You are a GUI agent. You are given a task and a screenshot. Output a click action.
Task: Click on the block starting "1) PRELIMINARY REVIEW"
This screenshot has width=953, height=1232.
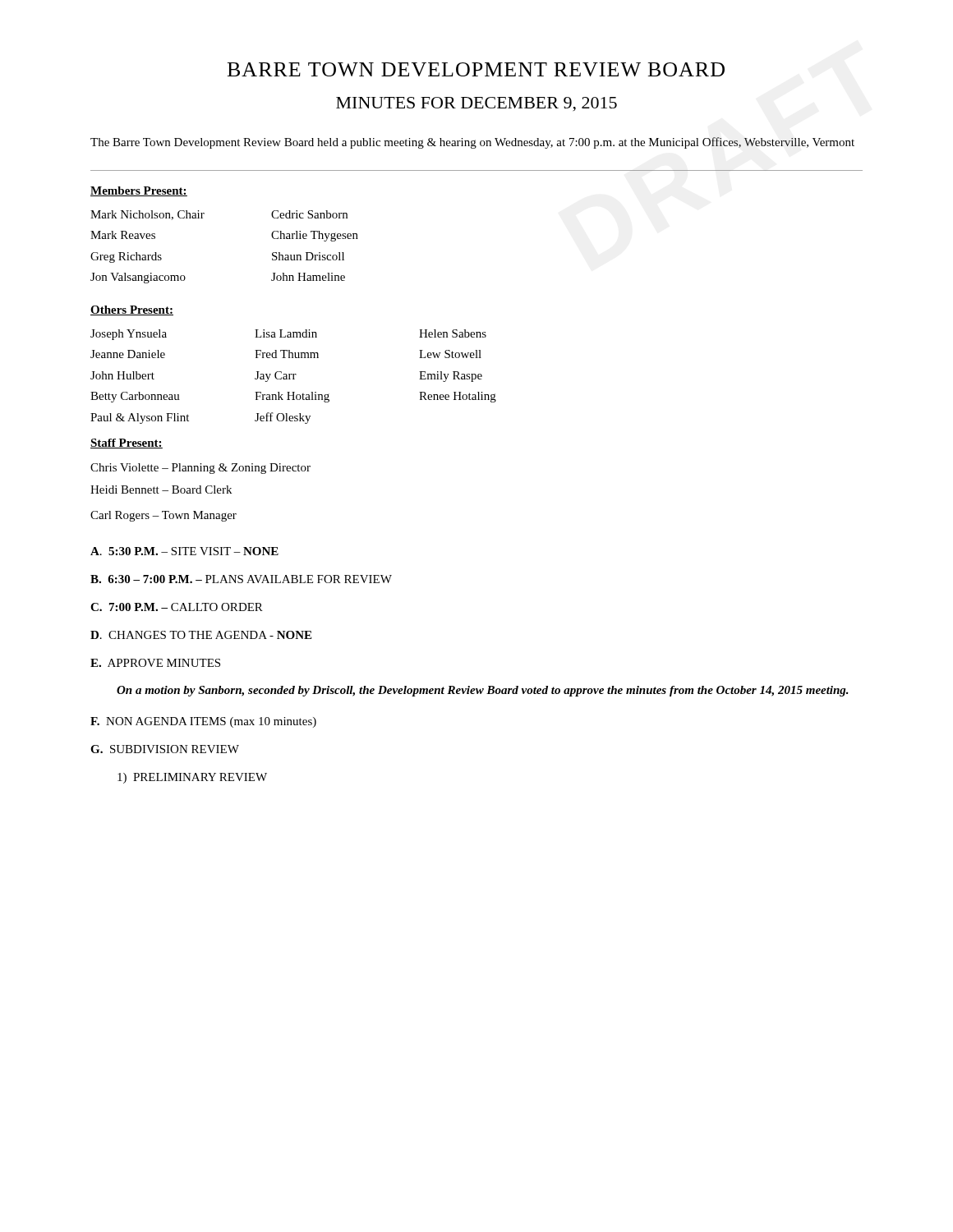192,777
